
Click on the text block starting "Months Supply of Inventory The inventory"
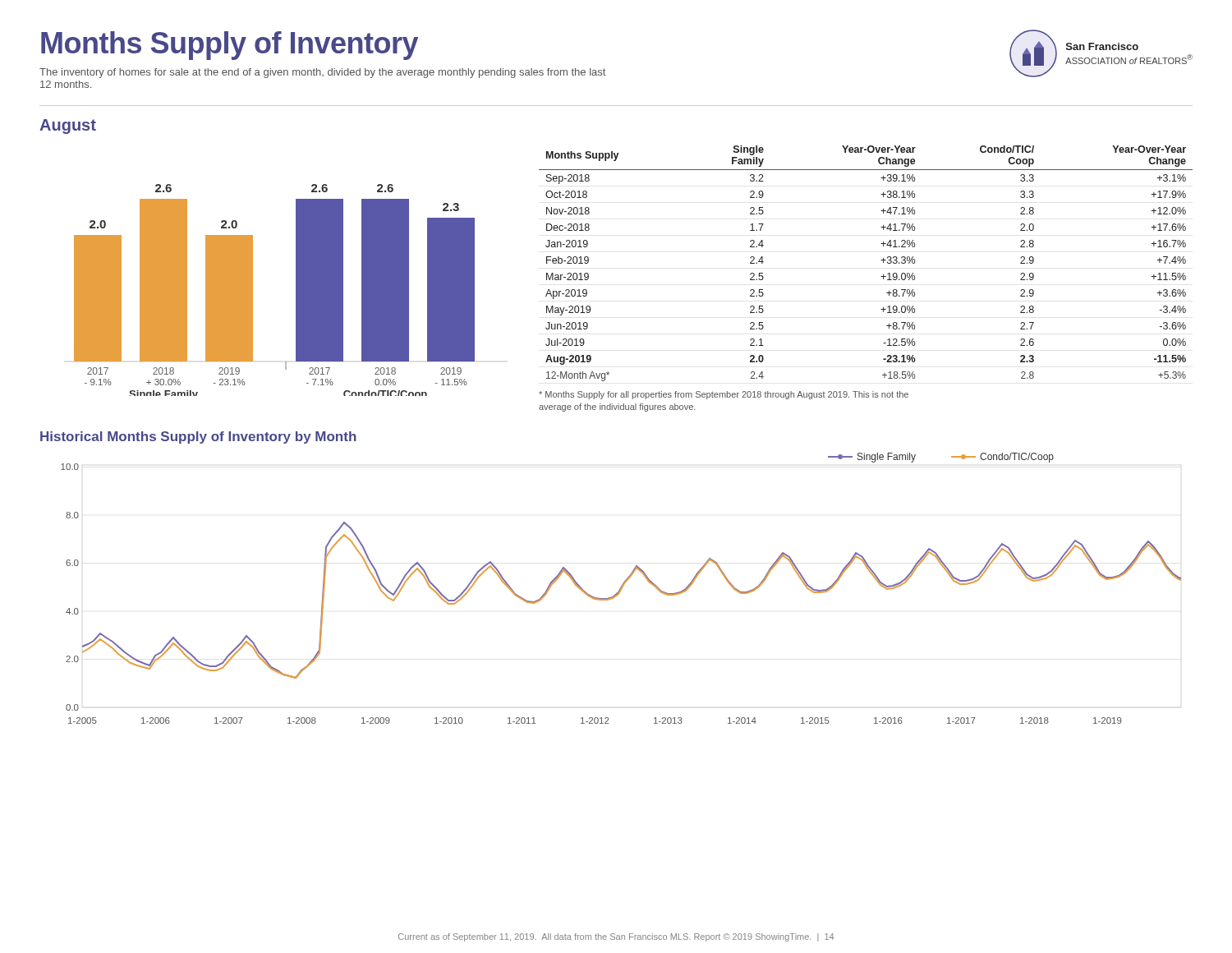coord(525,58)
